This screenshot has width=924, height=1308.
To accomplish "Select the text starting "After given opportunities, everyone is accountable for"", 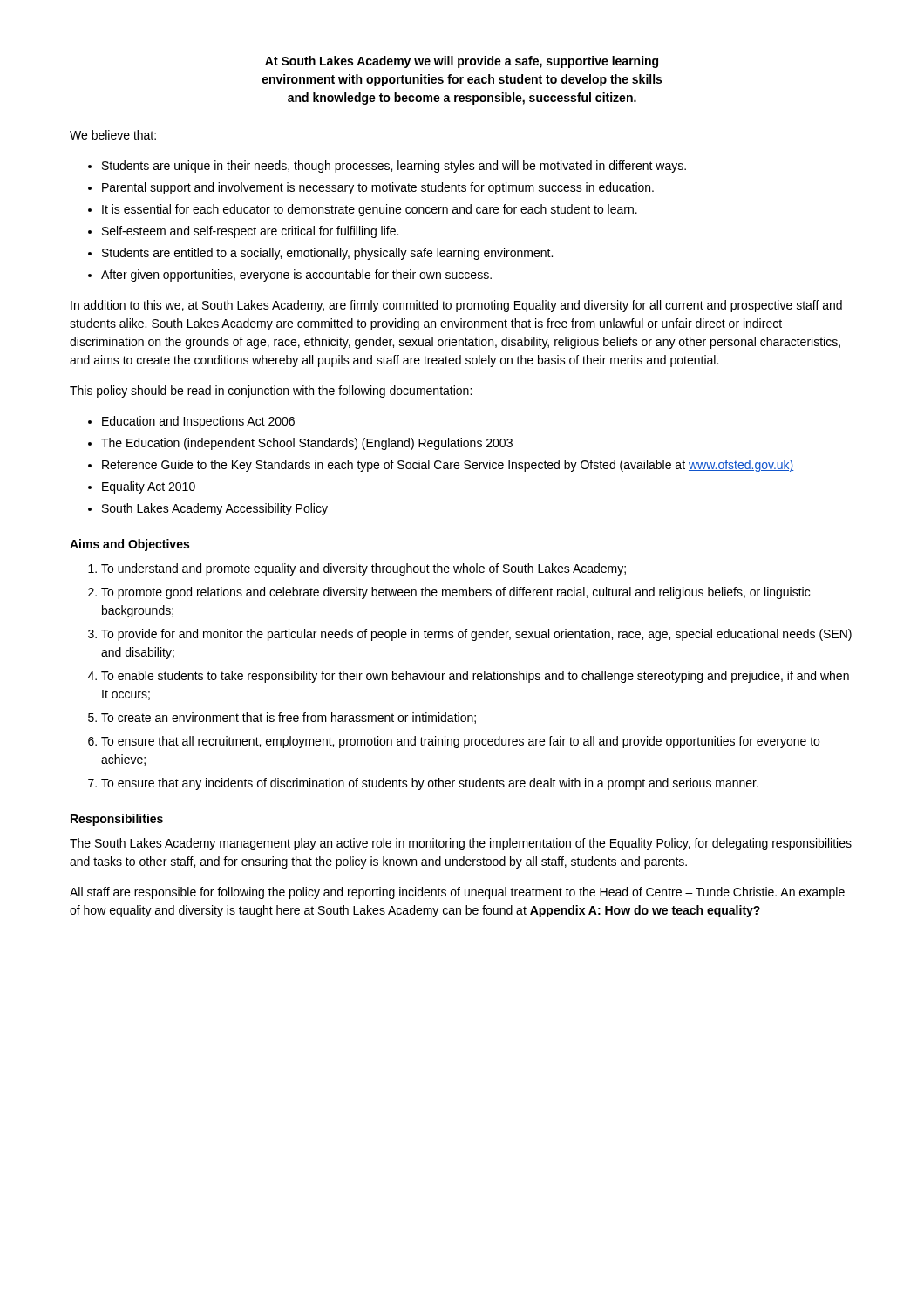I will pyautogui.click(x=297, y=275).
